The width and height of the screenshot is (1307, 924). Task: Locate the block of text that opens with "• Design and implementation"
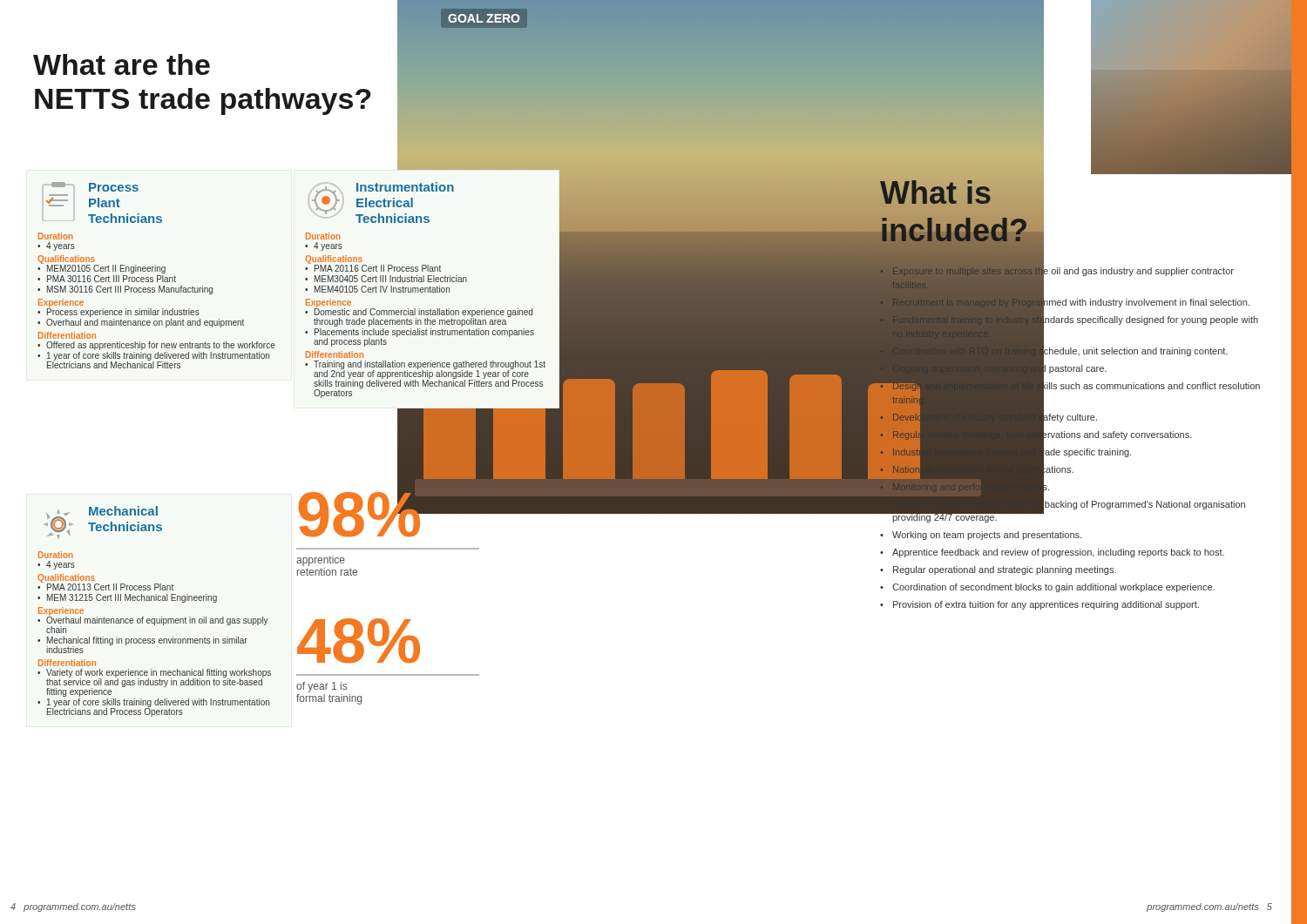[1070, 392]
